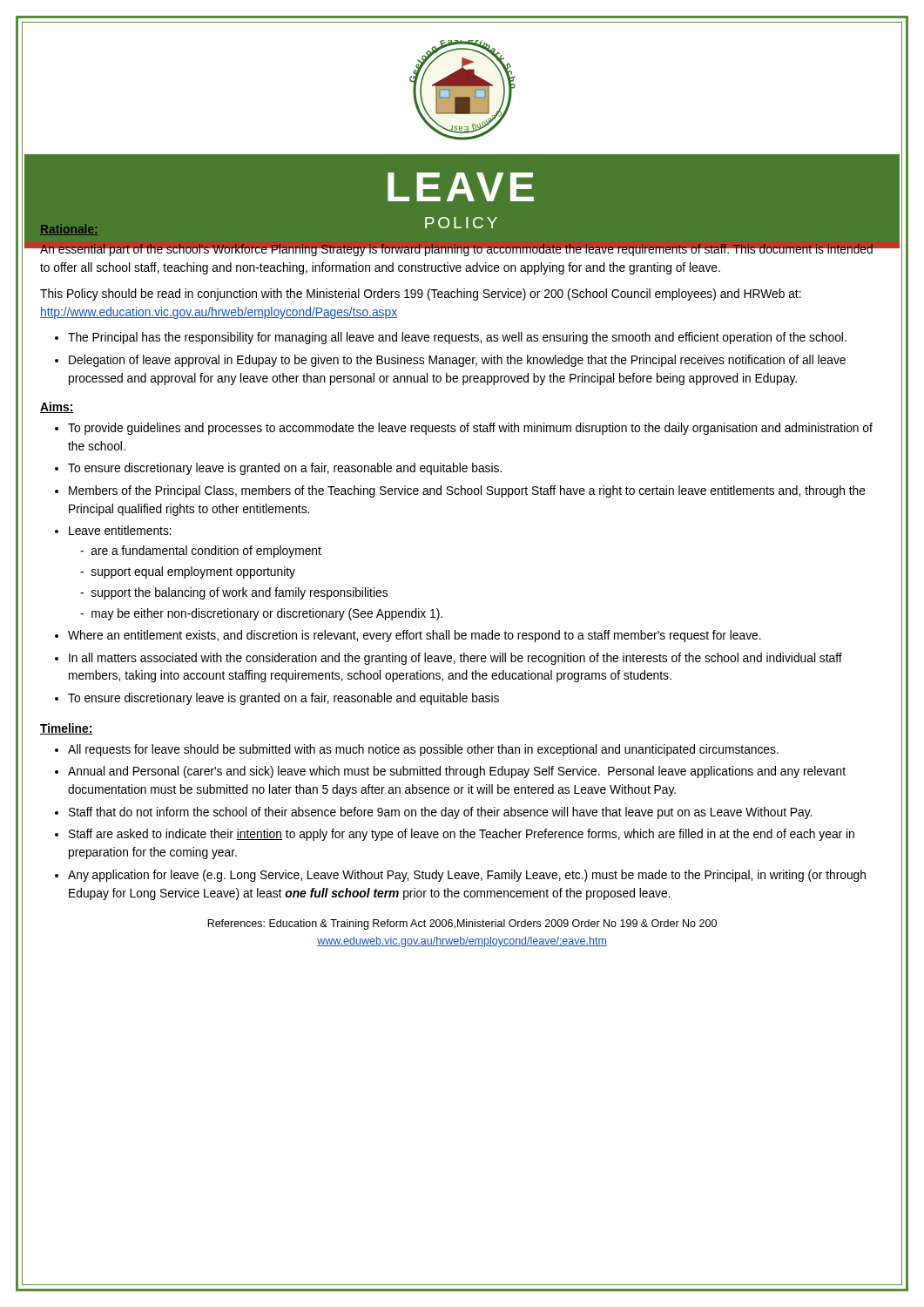Find the element starting "Annual and Personal"
The image size is (924, 1307).
457,781
